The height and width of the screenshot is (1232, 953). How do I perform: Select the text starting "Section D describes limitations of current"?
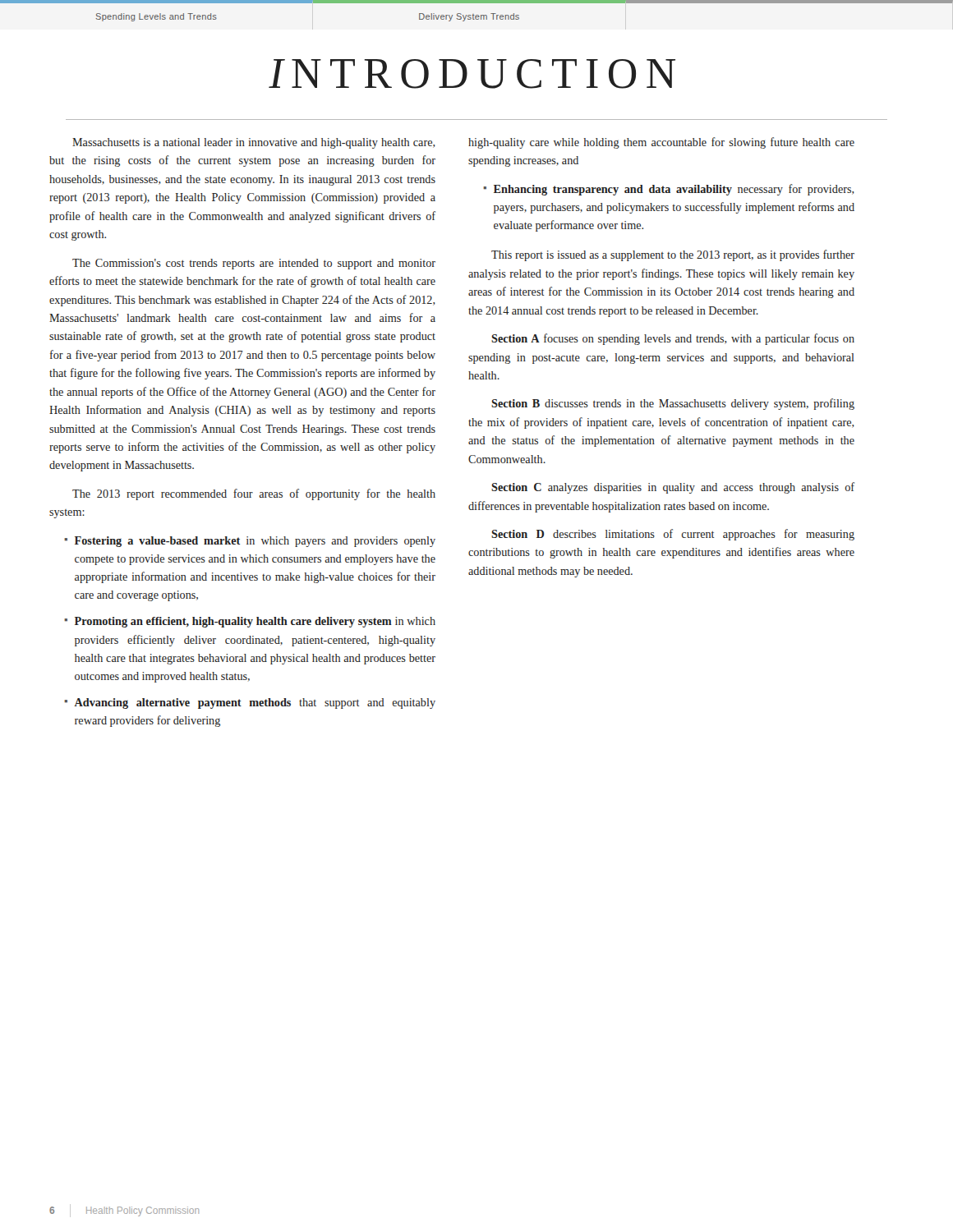661,552
